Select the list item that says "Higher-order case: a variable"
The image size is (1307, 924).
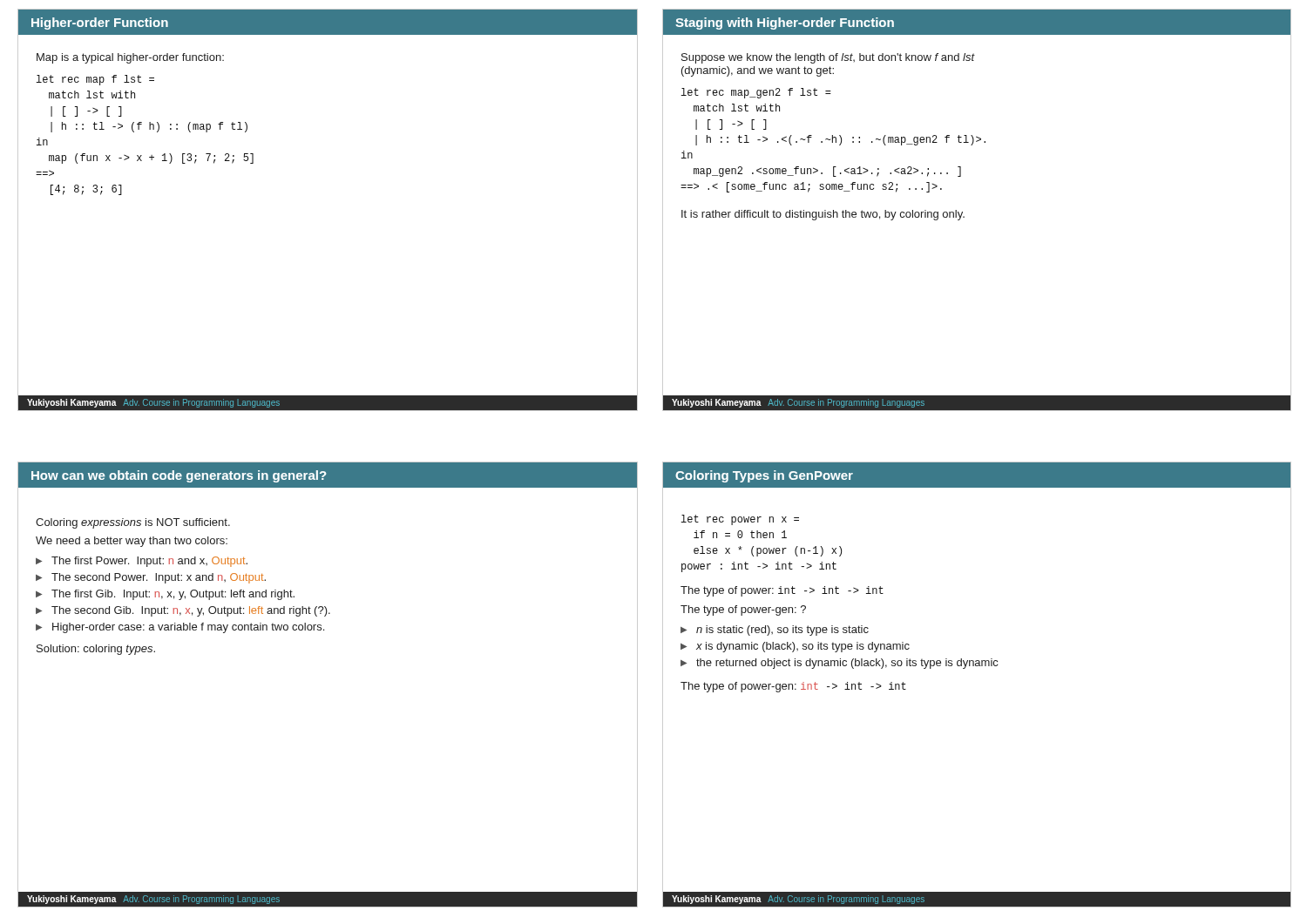click(188, 627)
